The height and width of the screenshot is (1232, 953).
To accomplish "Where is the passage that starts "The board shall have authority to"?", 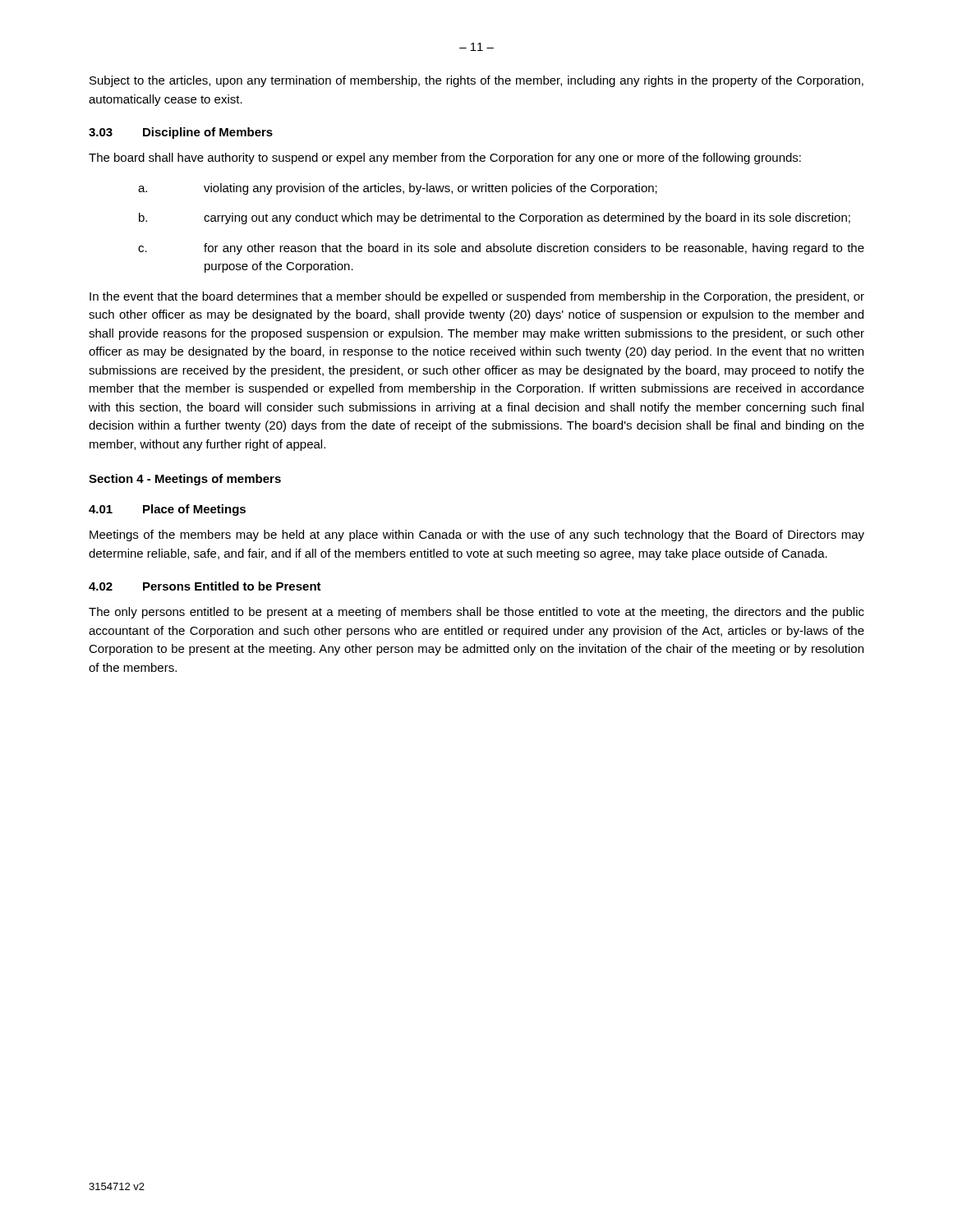I will click(445, 157).
